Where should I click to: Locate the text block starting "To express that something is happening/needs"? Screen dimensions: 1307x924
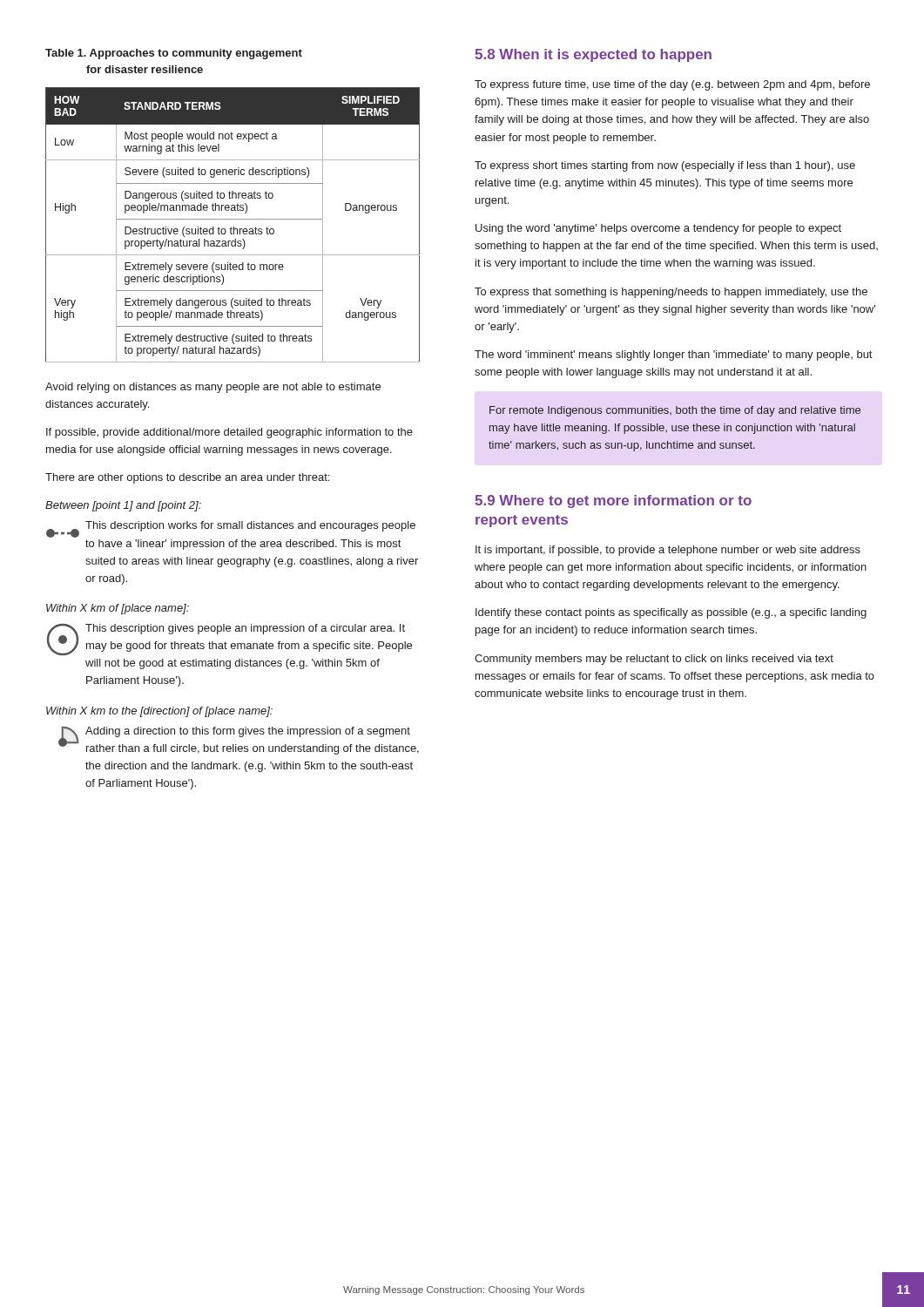(x=675, y=309)
